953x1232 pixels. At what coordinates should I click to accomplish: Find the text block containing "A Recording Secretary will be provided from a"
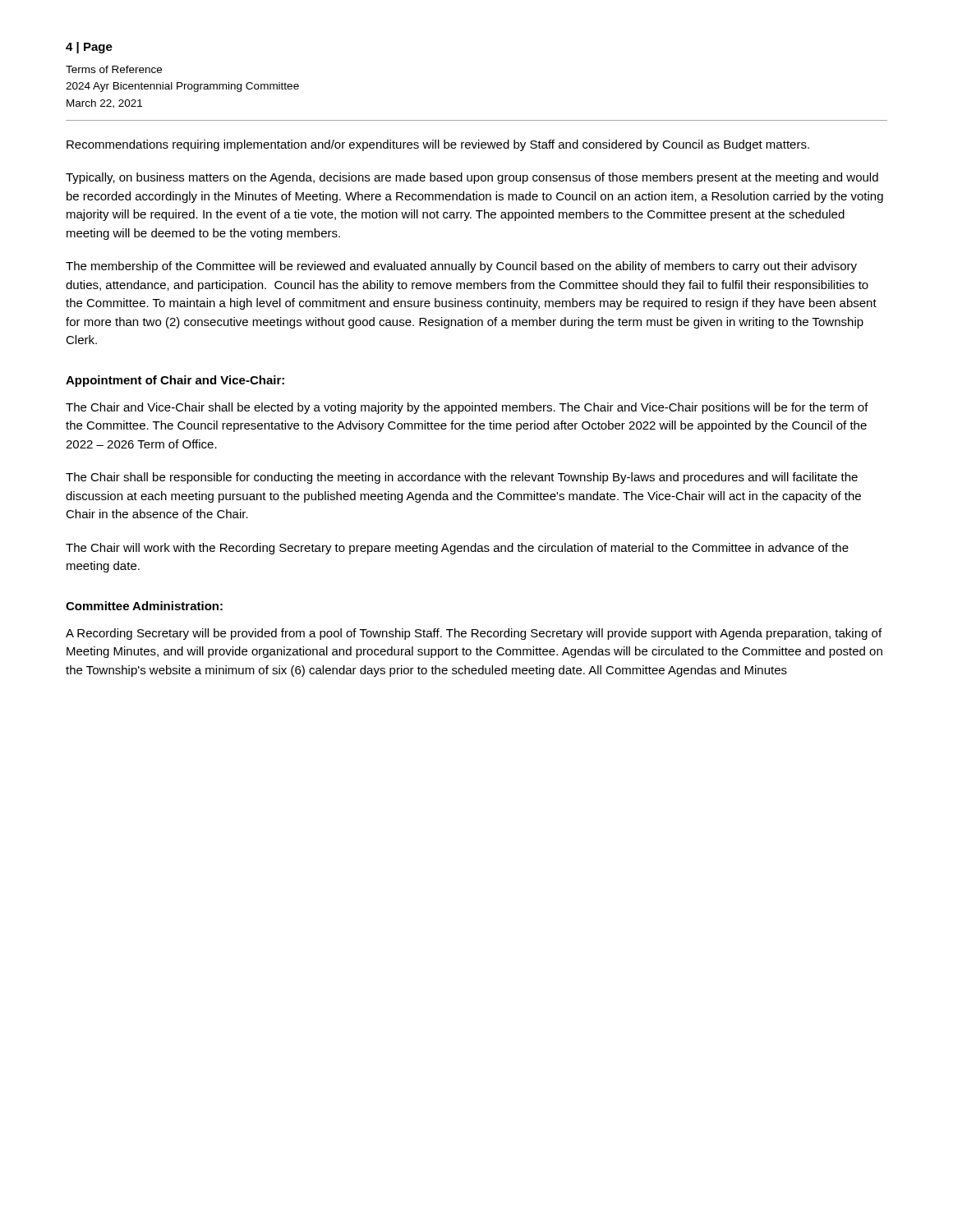[x=474, y=651]
